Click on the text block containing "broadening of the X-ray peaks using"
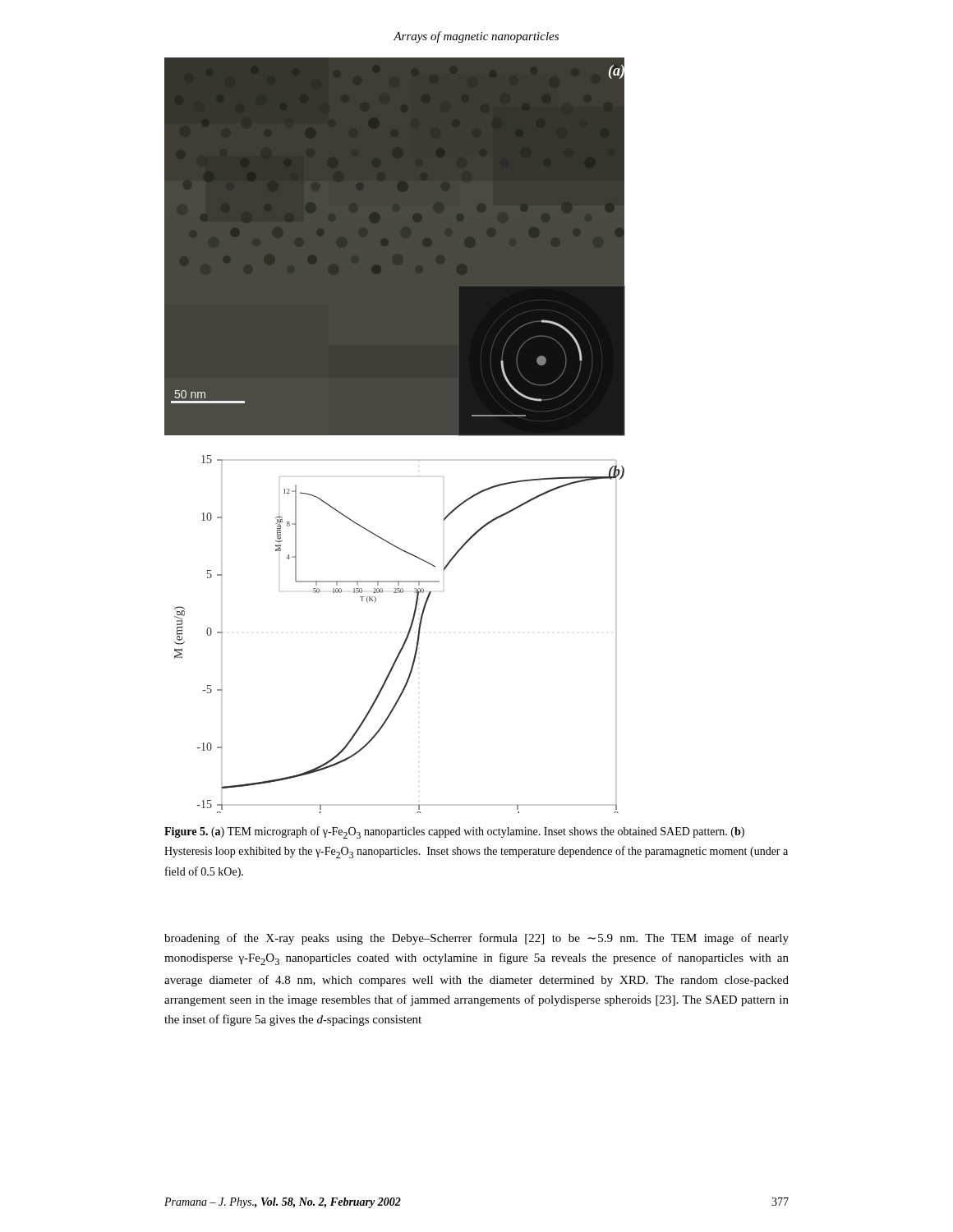Screen dimensions: 1232x953 tap(476, 979)
